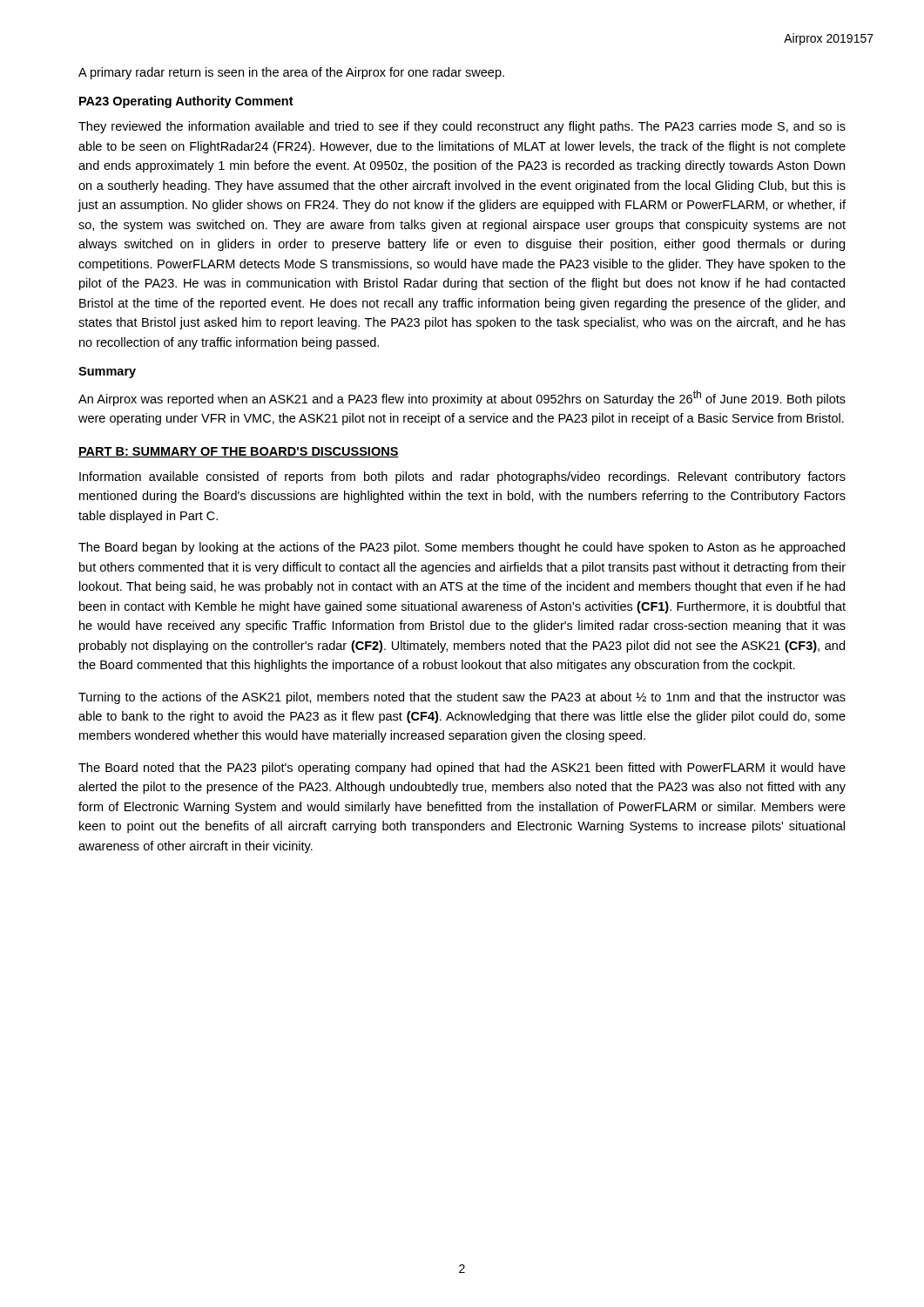Select the element starting "The Board noted that the PA23 pilot's operating"
Image resolution: width=924 pixels, height=1307 pixels.
(x=462, y=807)
